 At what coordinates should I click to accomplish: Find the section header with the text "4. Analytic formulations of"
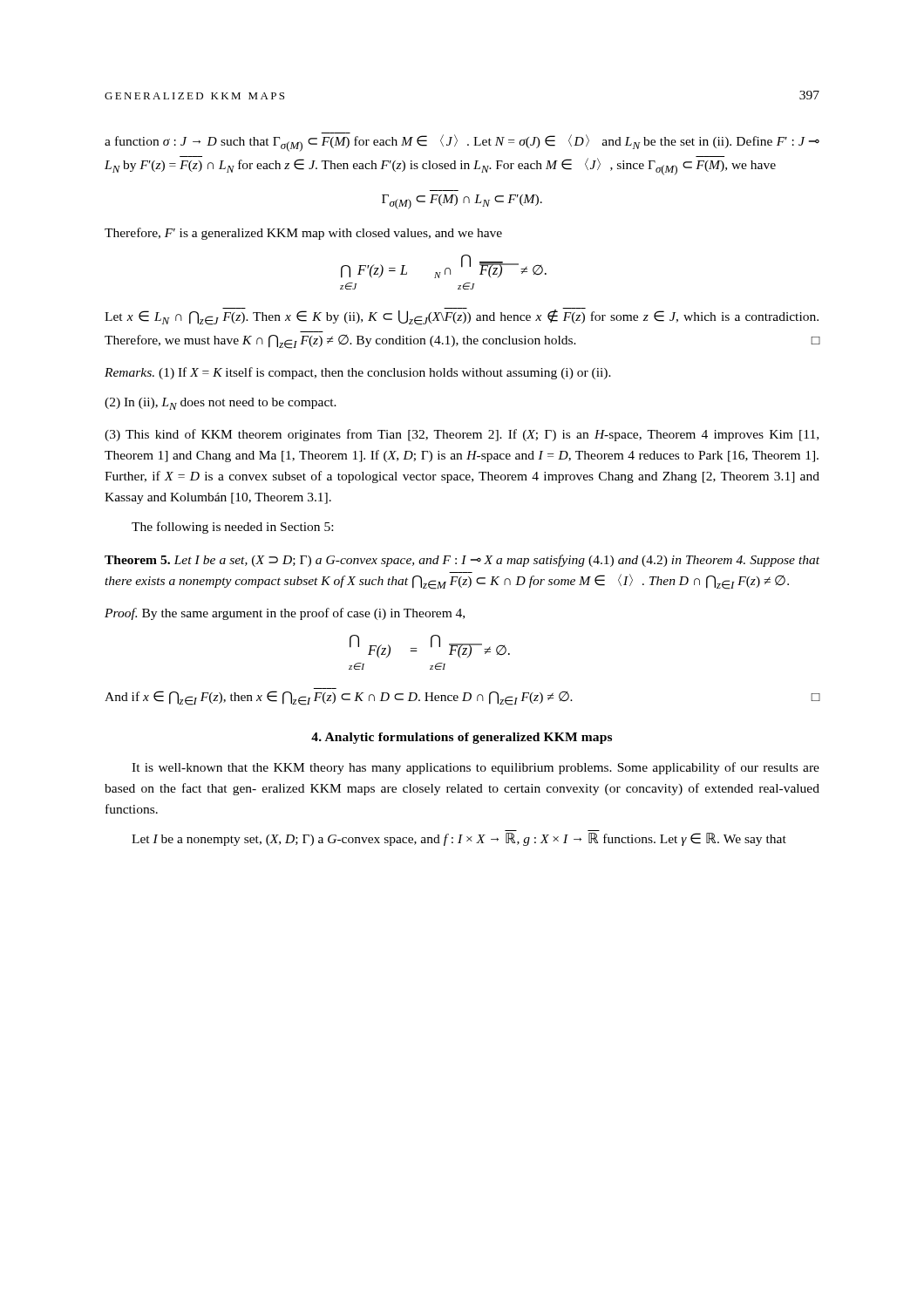(x=462, y=737)
